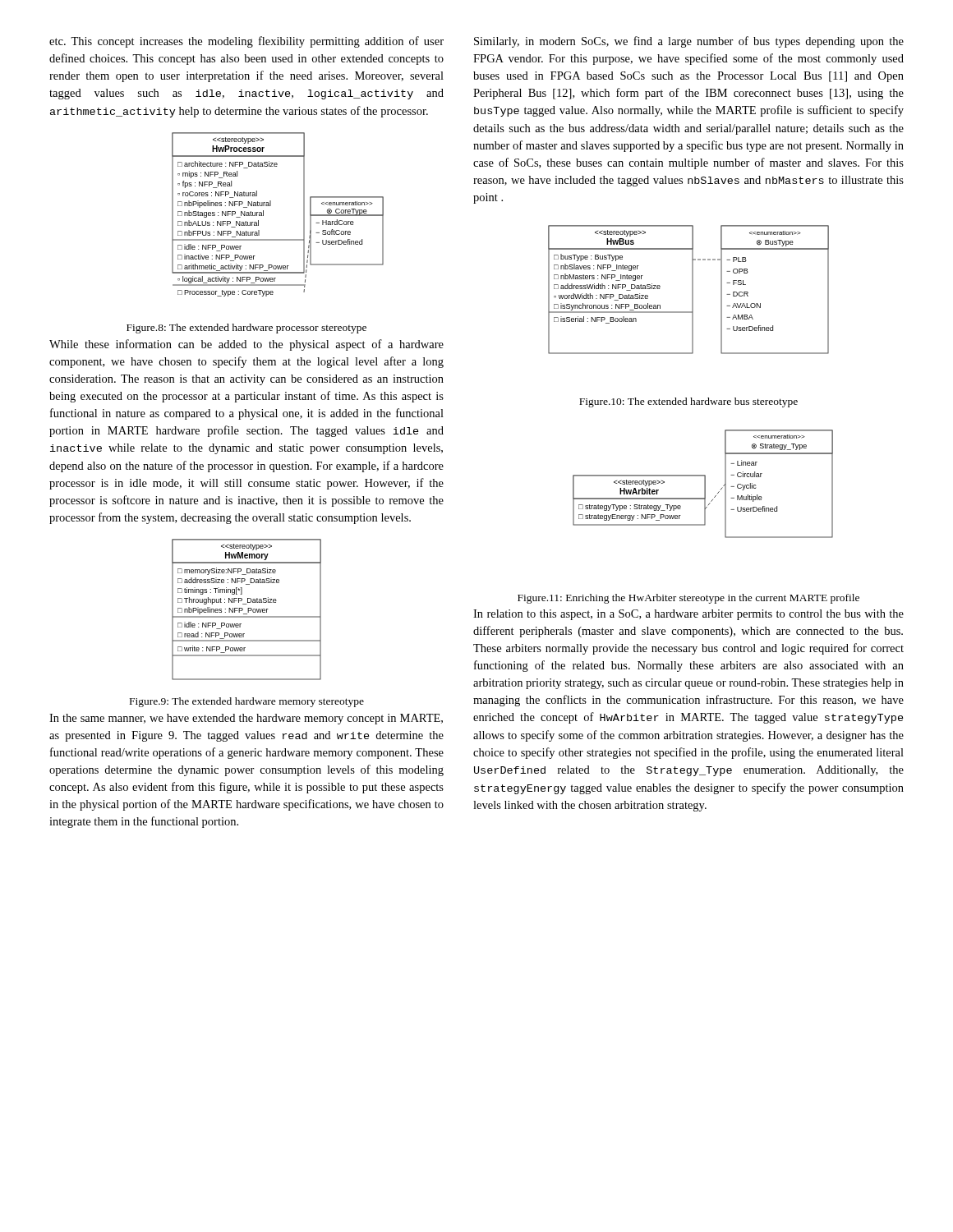953x1232 pixels.
Task: Click on the text block containing "In the same manner, we"
Action: coord(246,770)
